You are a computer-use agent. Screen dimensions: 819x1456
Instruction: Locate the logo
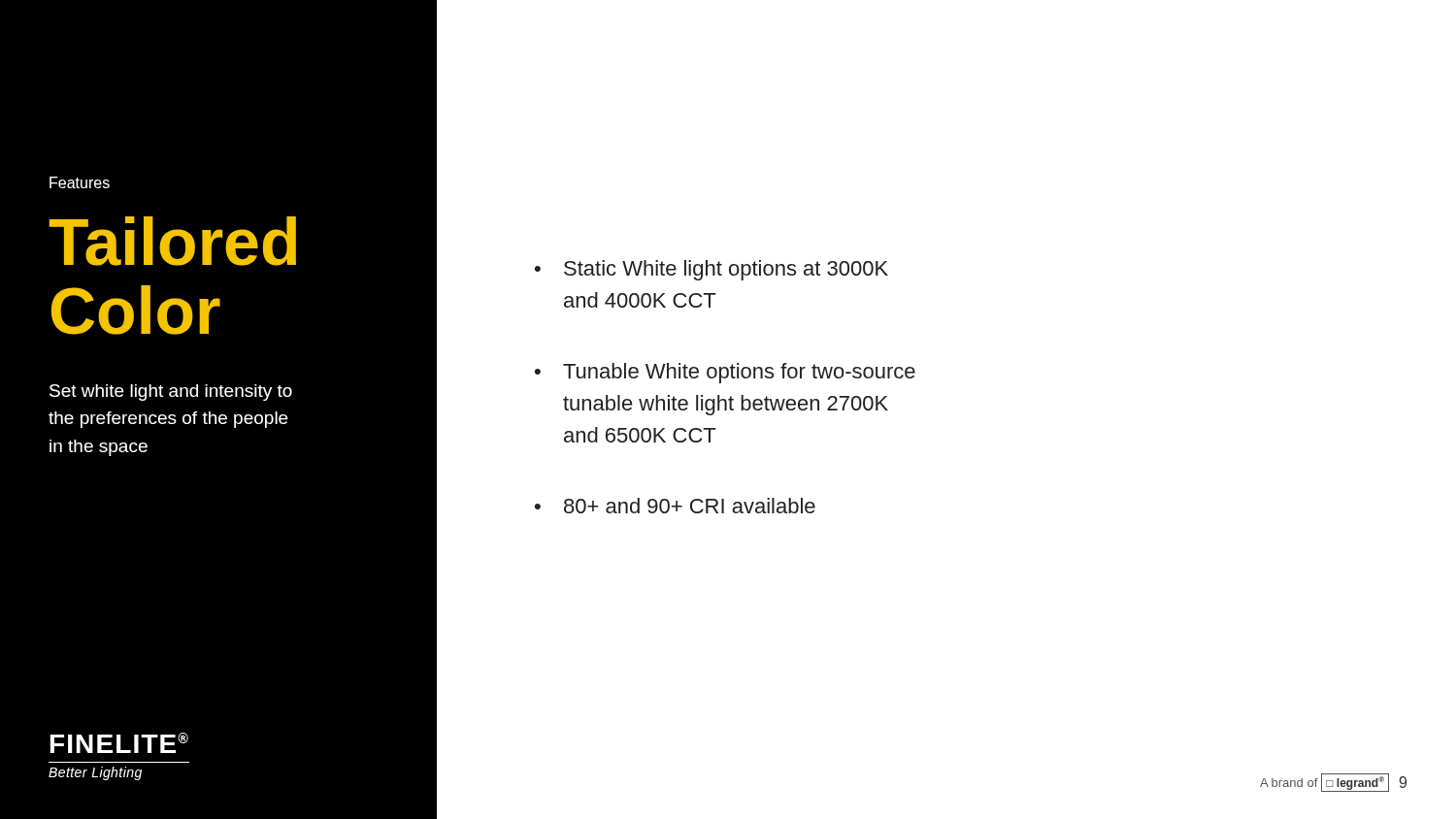119,754
